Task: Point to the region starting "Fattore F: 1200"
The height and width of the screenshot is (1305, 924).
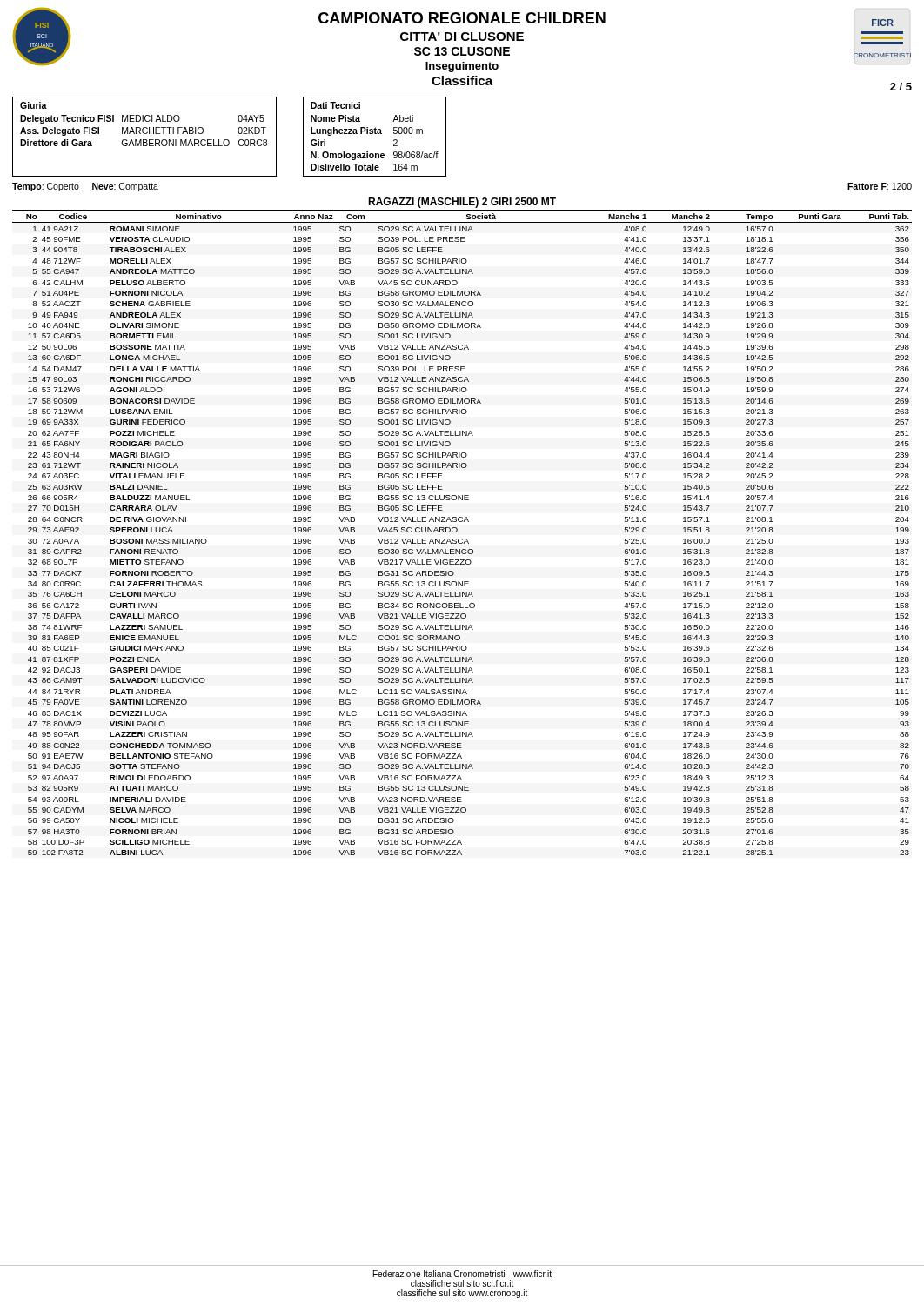Action: point(880,186)
